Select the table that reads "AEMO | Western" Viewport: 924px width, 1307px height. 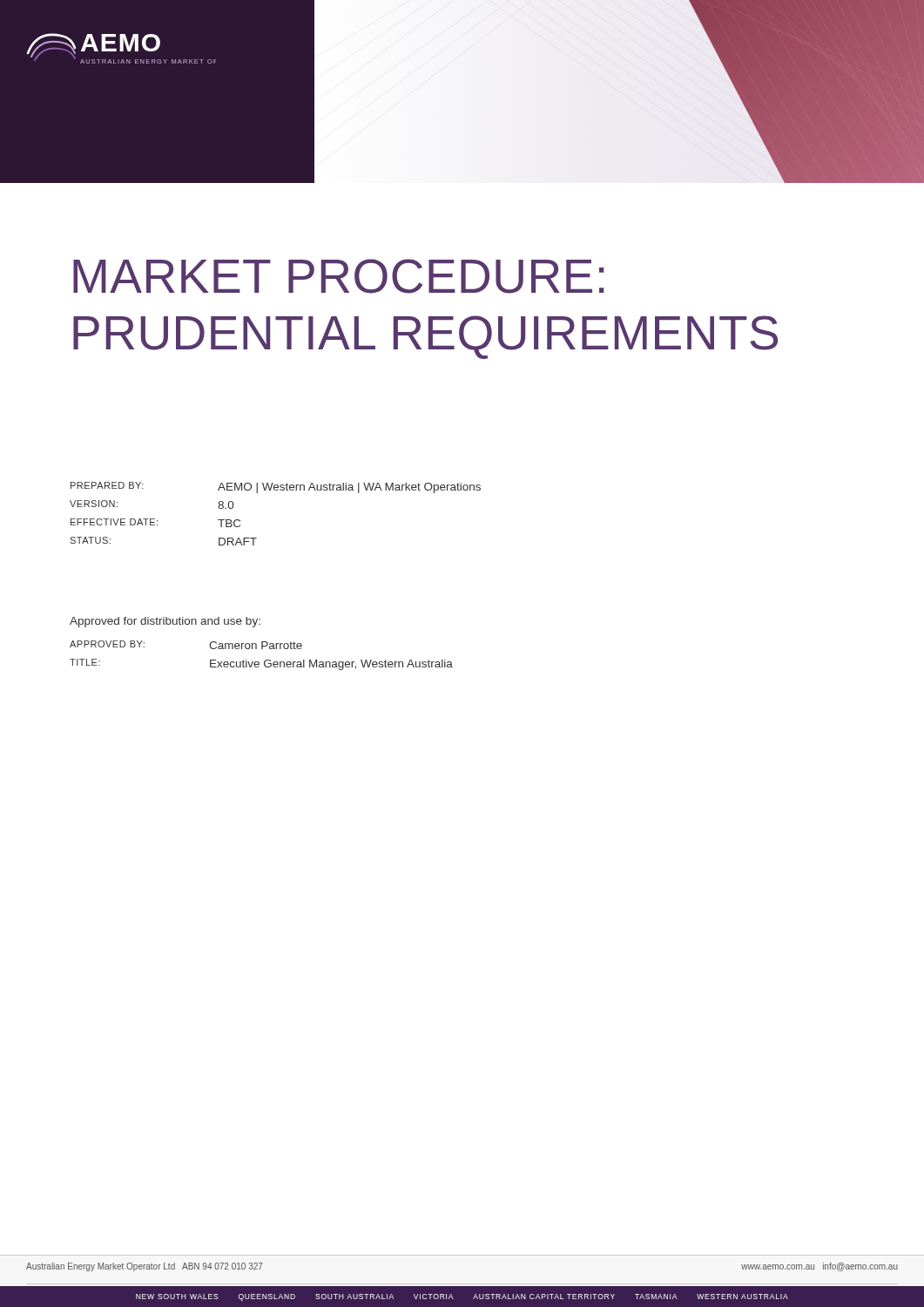353,514
